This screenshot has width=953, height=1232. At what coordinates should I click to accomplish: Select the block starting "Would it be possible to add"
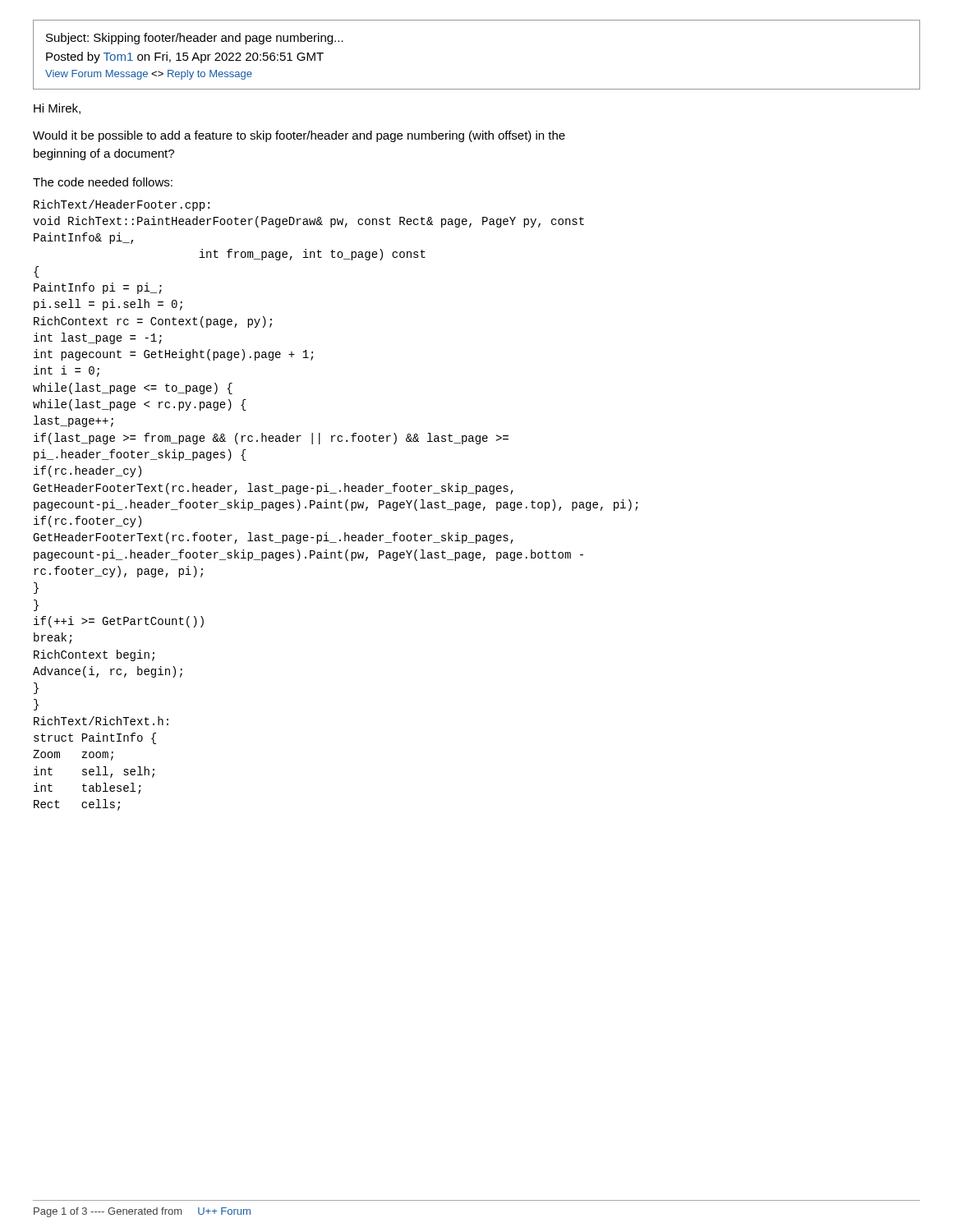tap(299, 144)
